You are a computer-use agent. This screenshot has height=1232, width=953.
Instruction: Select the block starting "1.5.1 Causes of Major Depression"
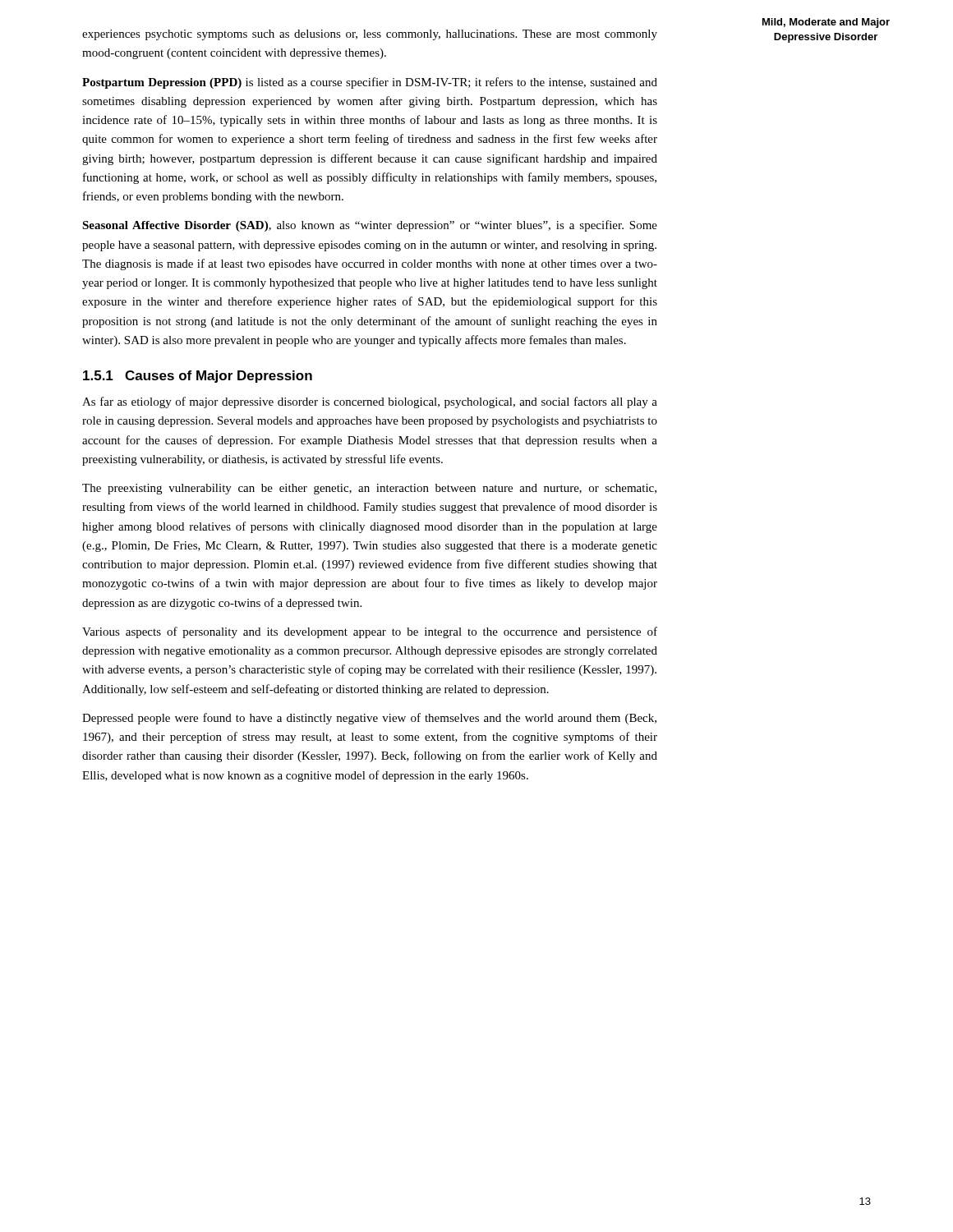click(x=198, y=377)
